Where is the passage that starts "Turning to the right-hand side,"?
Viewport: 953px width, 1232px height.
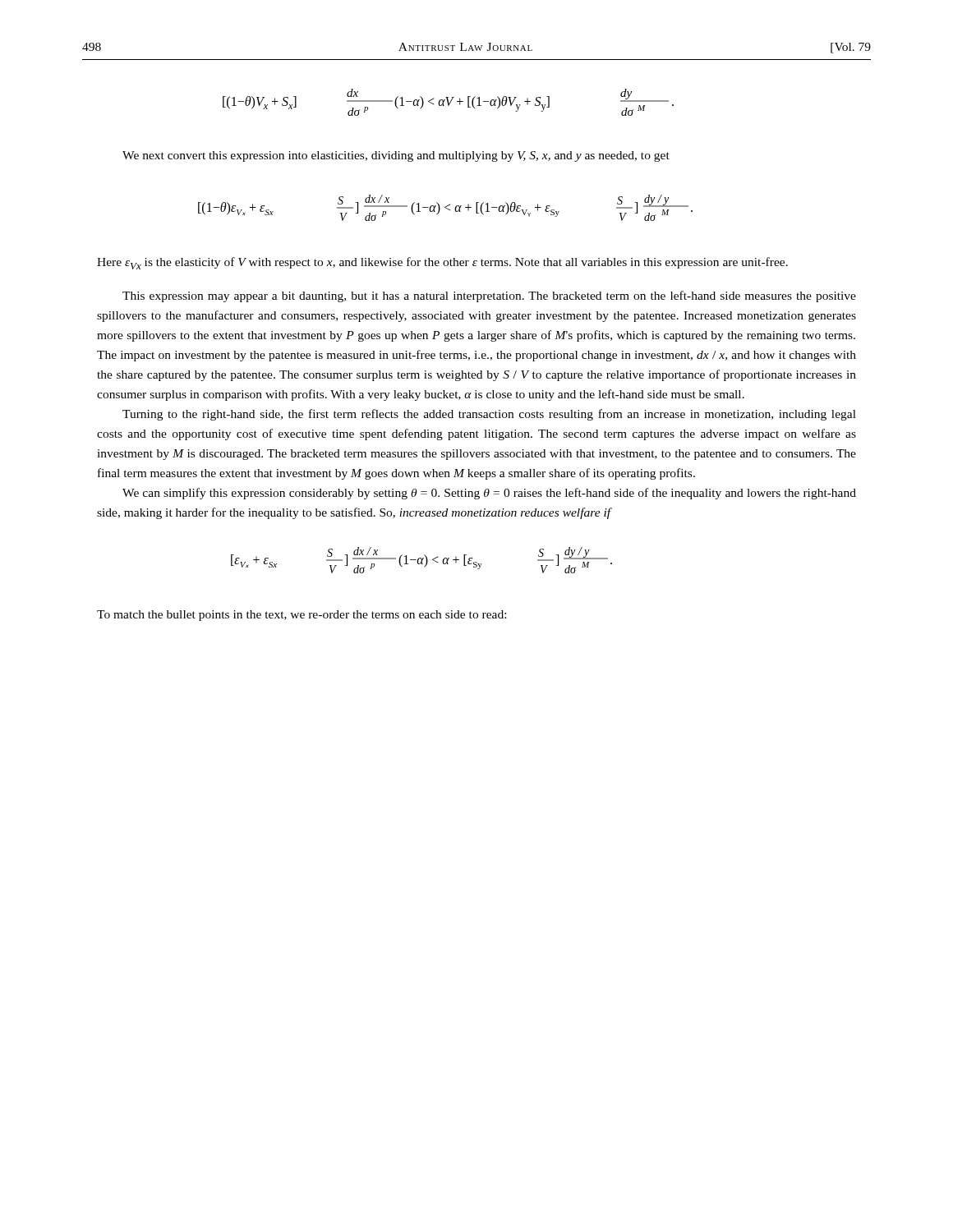pyautogui.click(x=476, y=443)
